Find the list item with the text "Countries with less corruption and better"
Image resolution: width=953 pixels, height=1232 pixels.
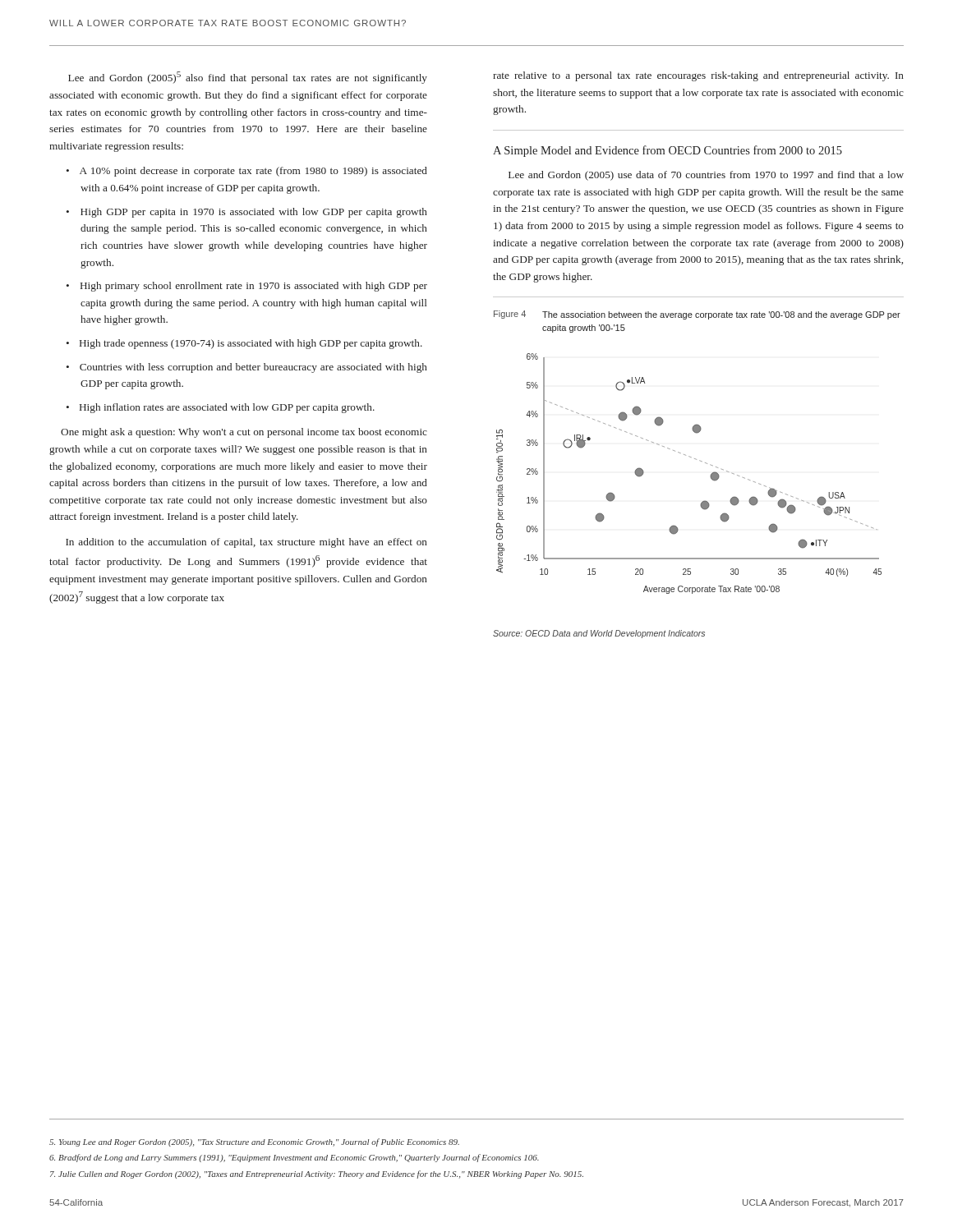click(252, 375)
